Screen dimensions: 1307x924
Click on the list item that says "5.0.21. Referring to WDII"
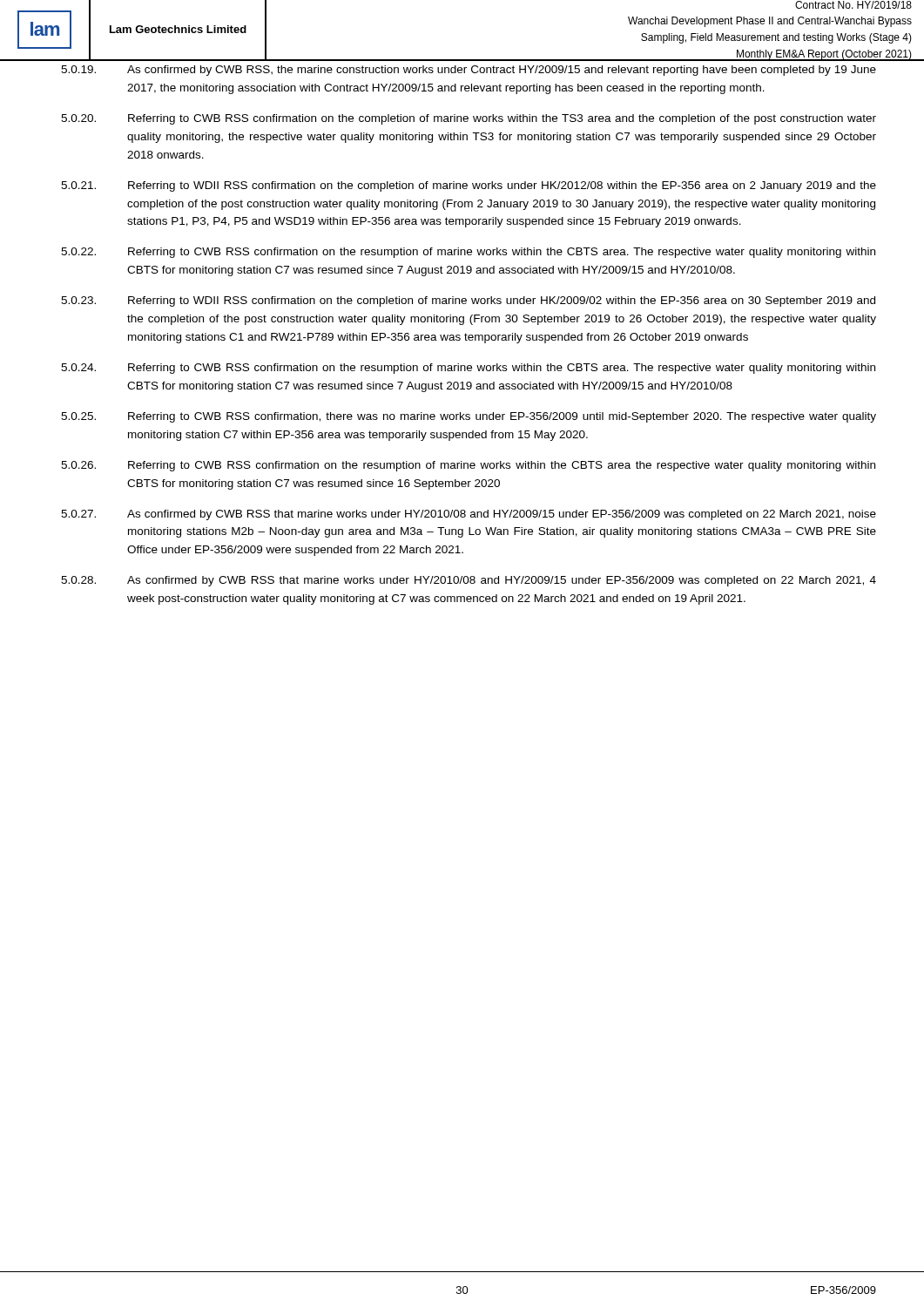469,204
